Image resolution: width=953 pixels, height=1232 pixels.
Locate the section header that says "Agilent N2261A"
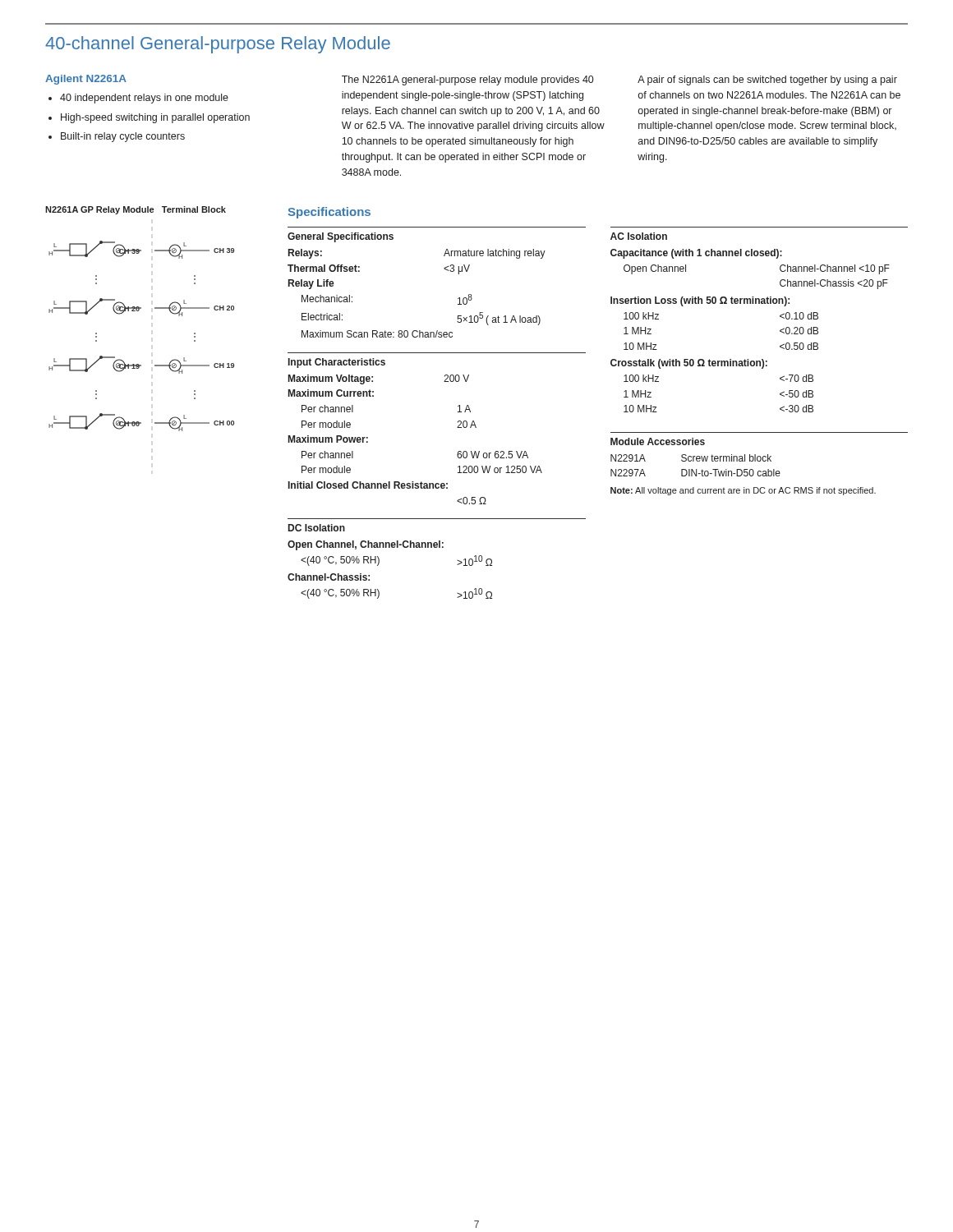(86, 80)
